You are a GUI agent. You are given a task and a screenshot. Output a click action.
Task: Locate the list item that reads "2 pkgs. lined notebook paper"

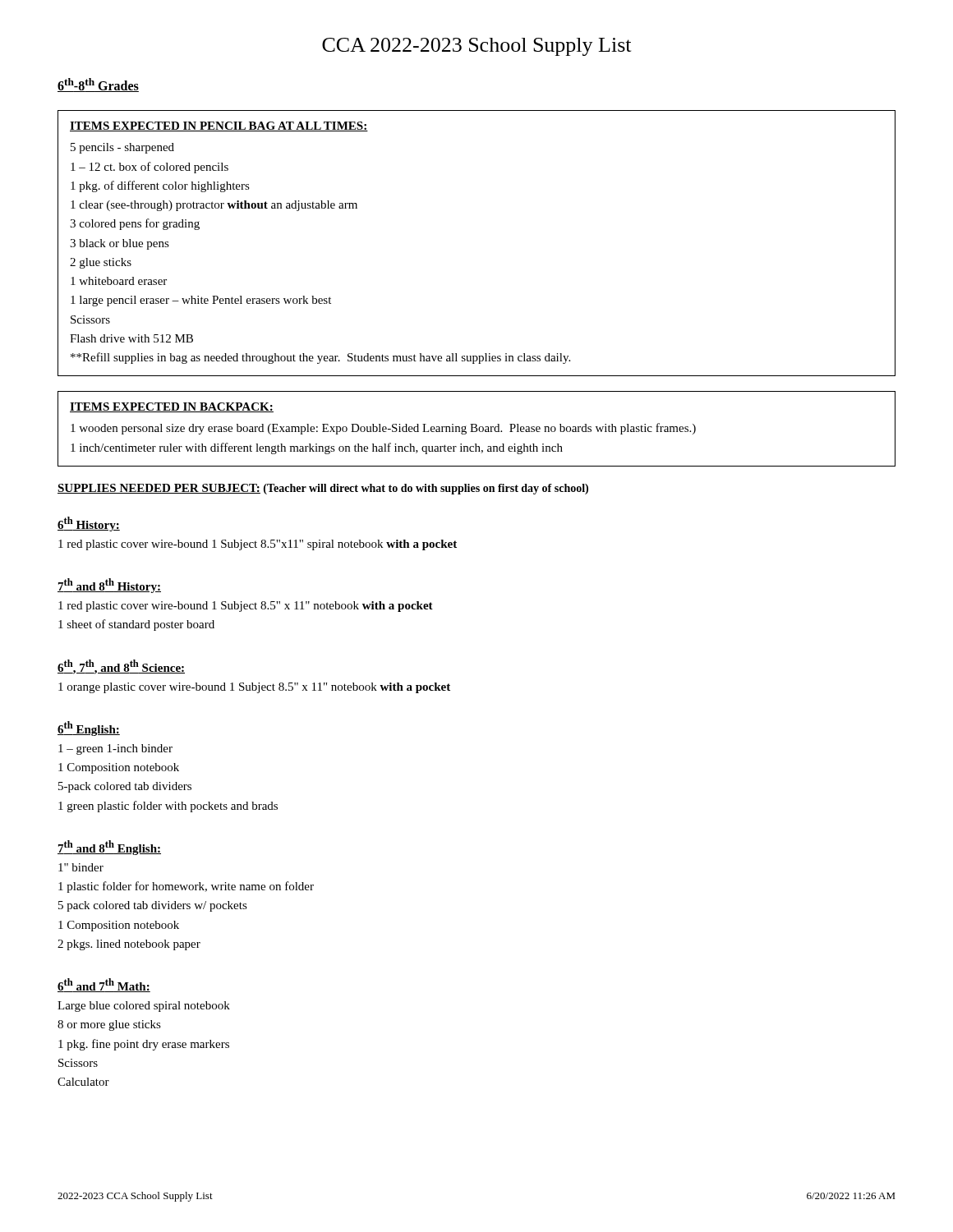click(129, 945)
